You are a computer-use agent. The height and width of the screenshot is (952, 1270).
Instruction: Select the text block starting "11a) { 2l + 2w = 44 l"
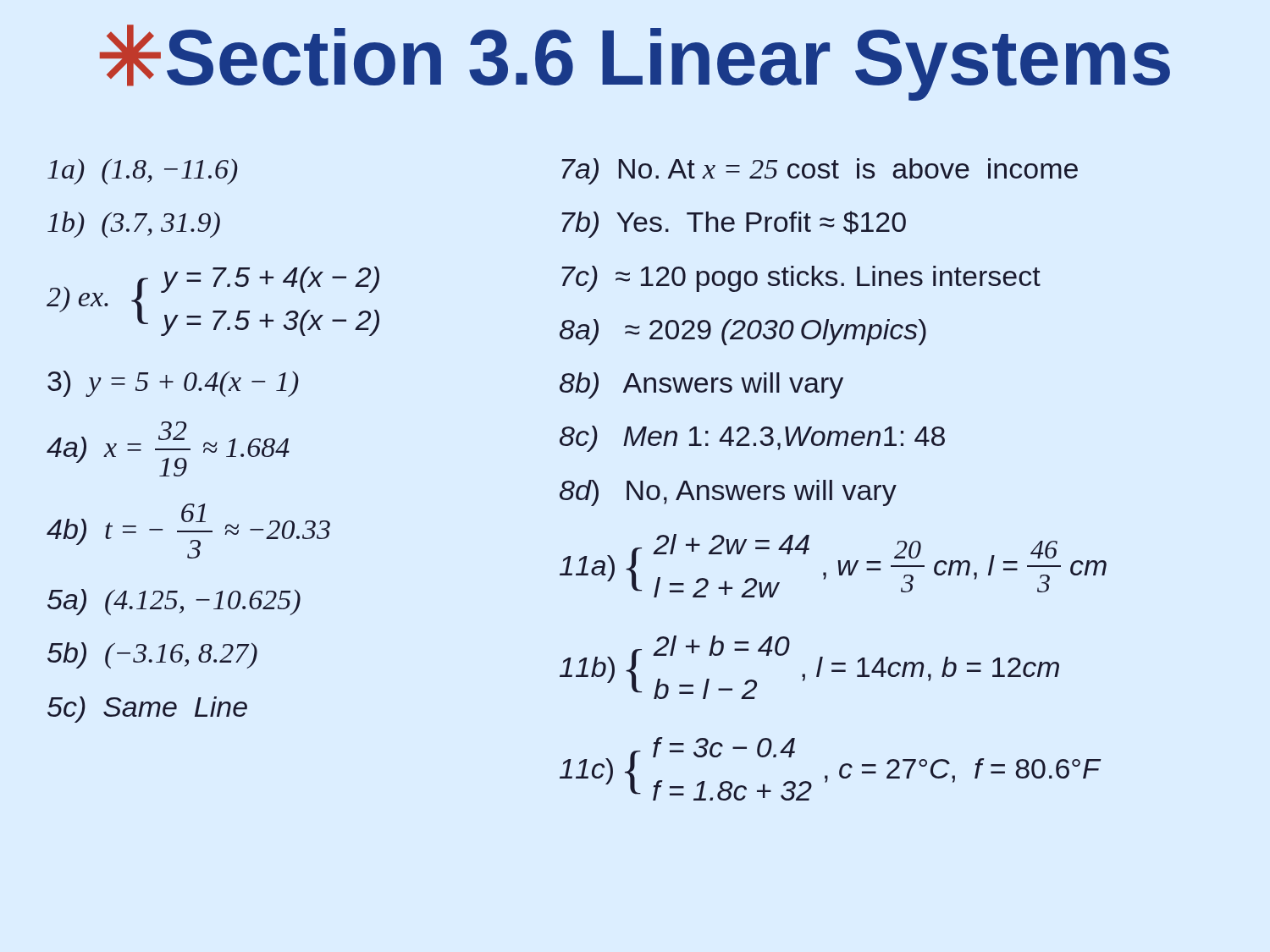point(833,566)
